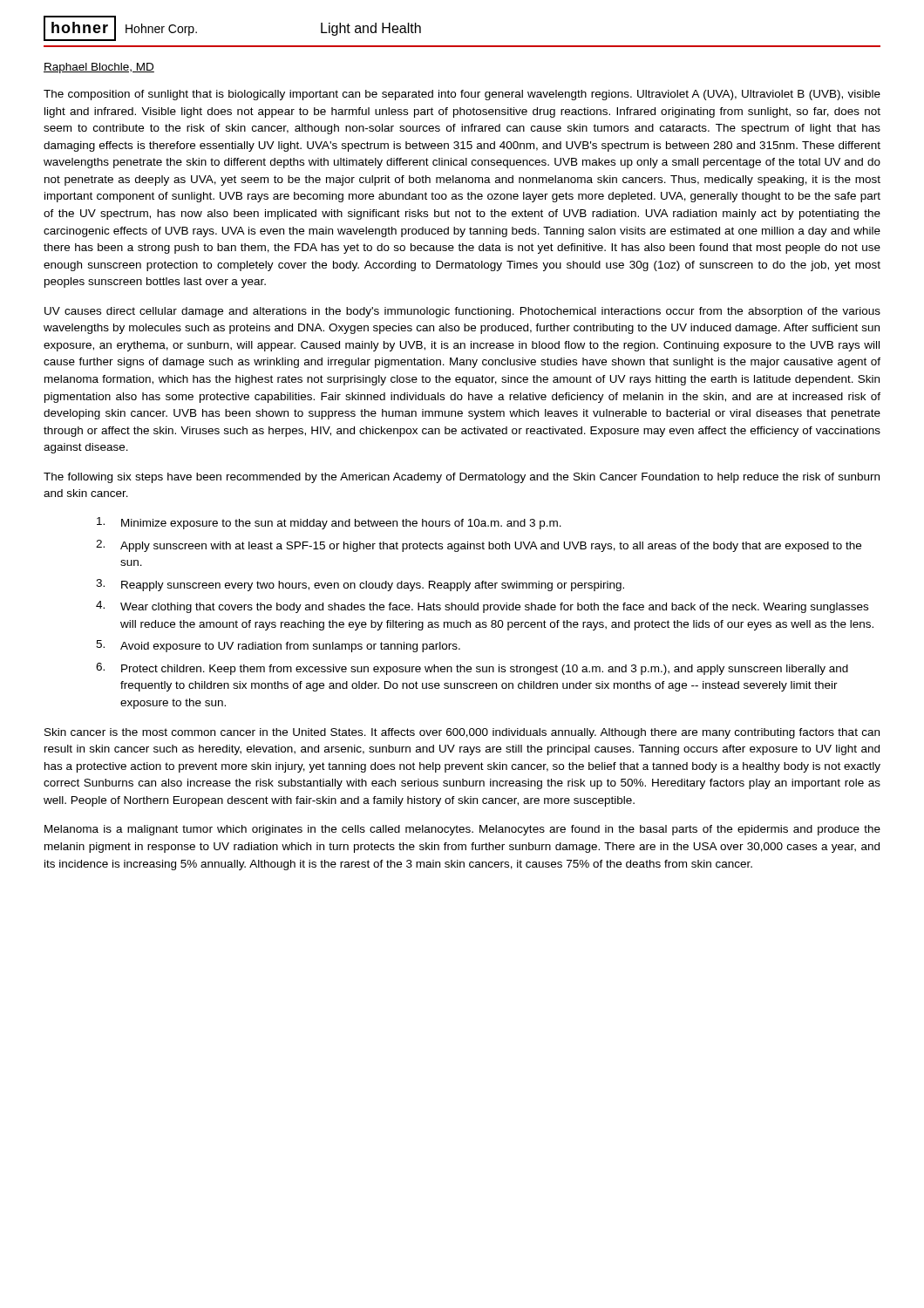The height and width of the screenshot is (1308, 924).
Task: Click on the block starting "UV causes direct cellular damage and alterations in"
Action: (462, 379)
